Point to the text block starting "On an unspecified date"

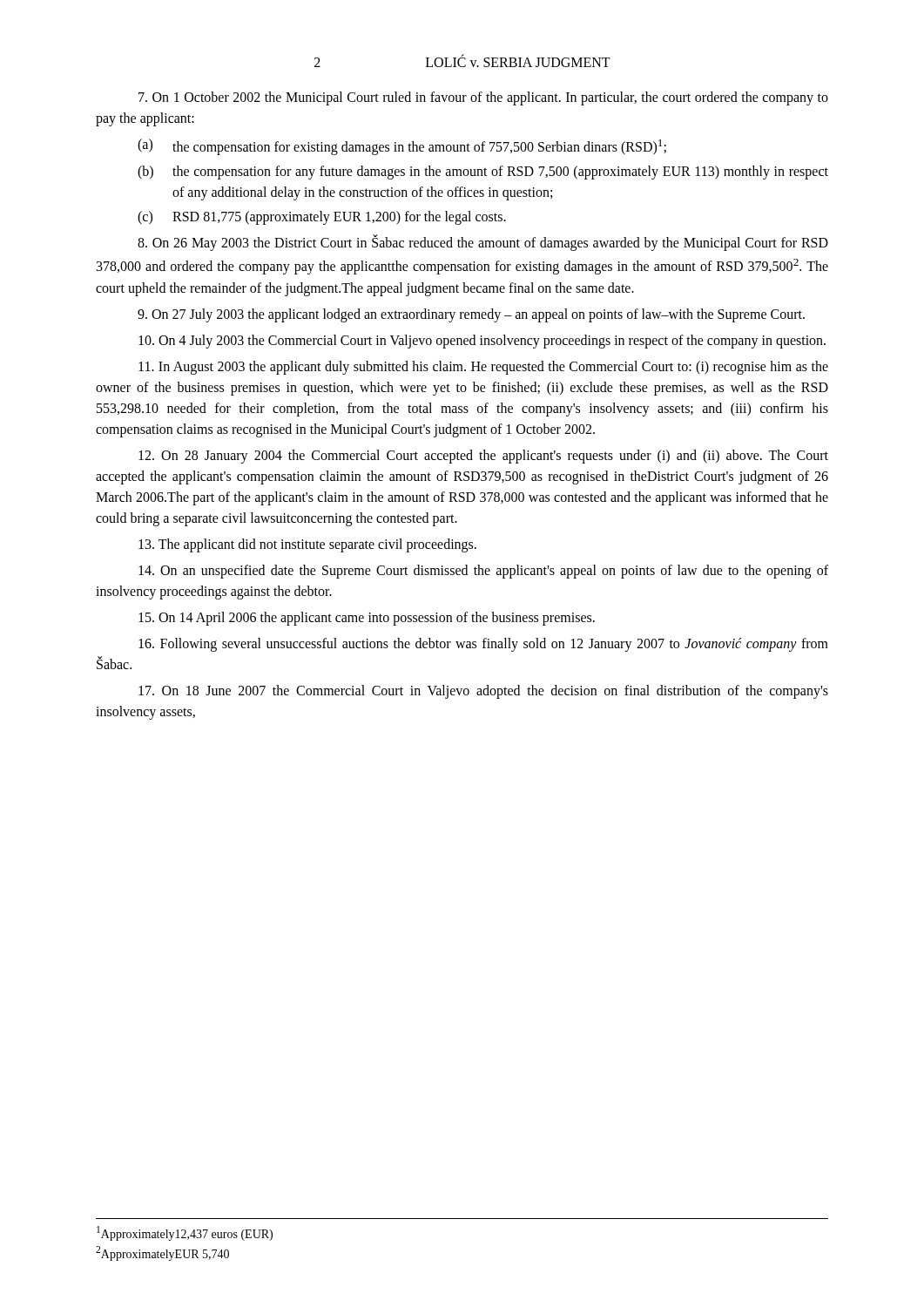coord(462,580)
